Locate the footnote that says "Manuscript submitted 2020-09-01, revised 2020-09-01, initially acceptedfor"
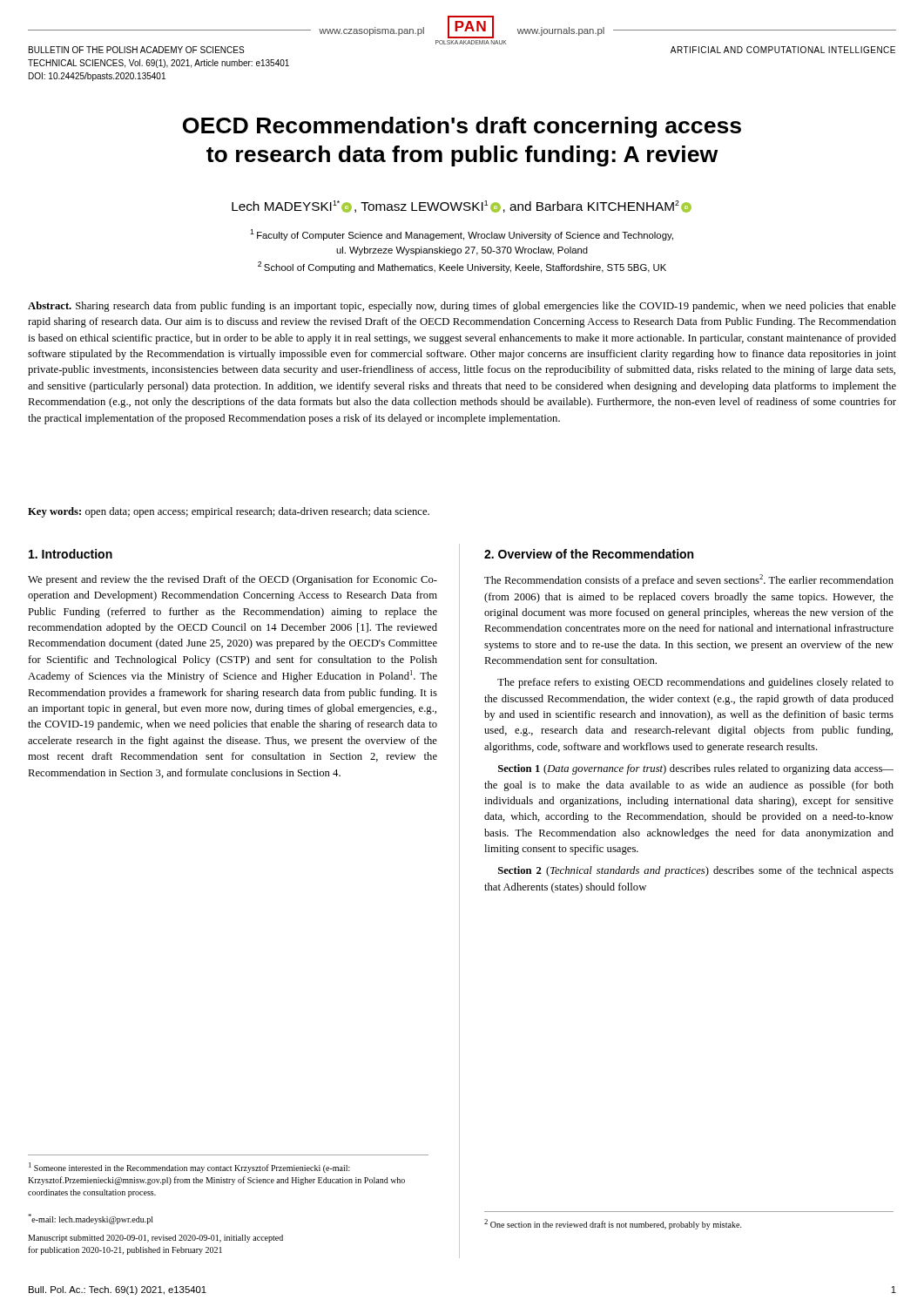Screen dimensions: 1307x924 tap(228, 1244)
